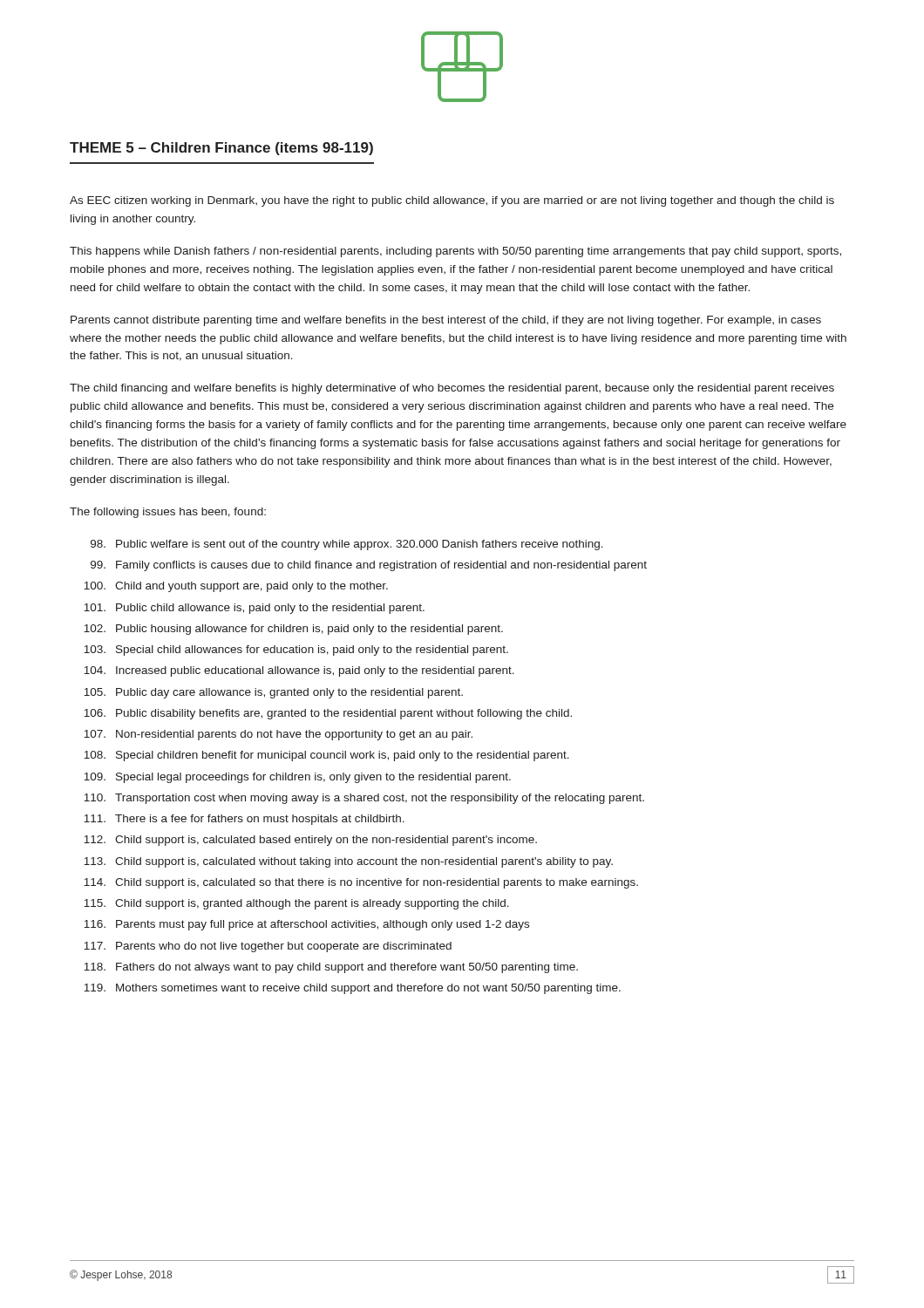Find the list item containing "102.Public housing allowance for"

coord(462,629)
